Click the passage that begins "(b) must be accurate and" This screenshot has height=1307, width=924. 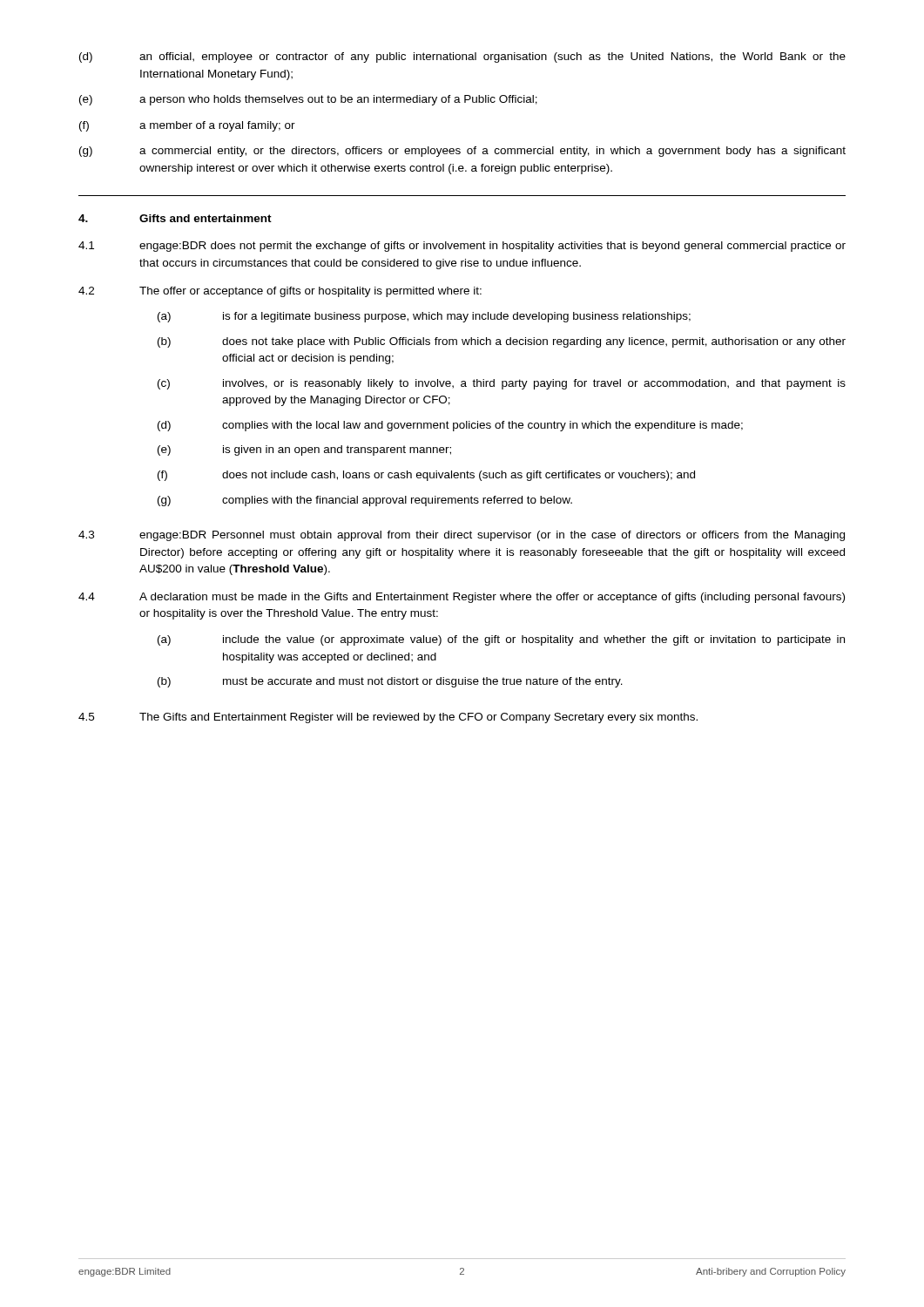[492, 681]
